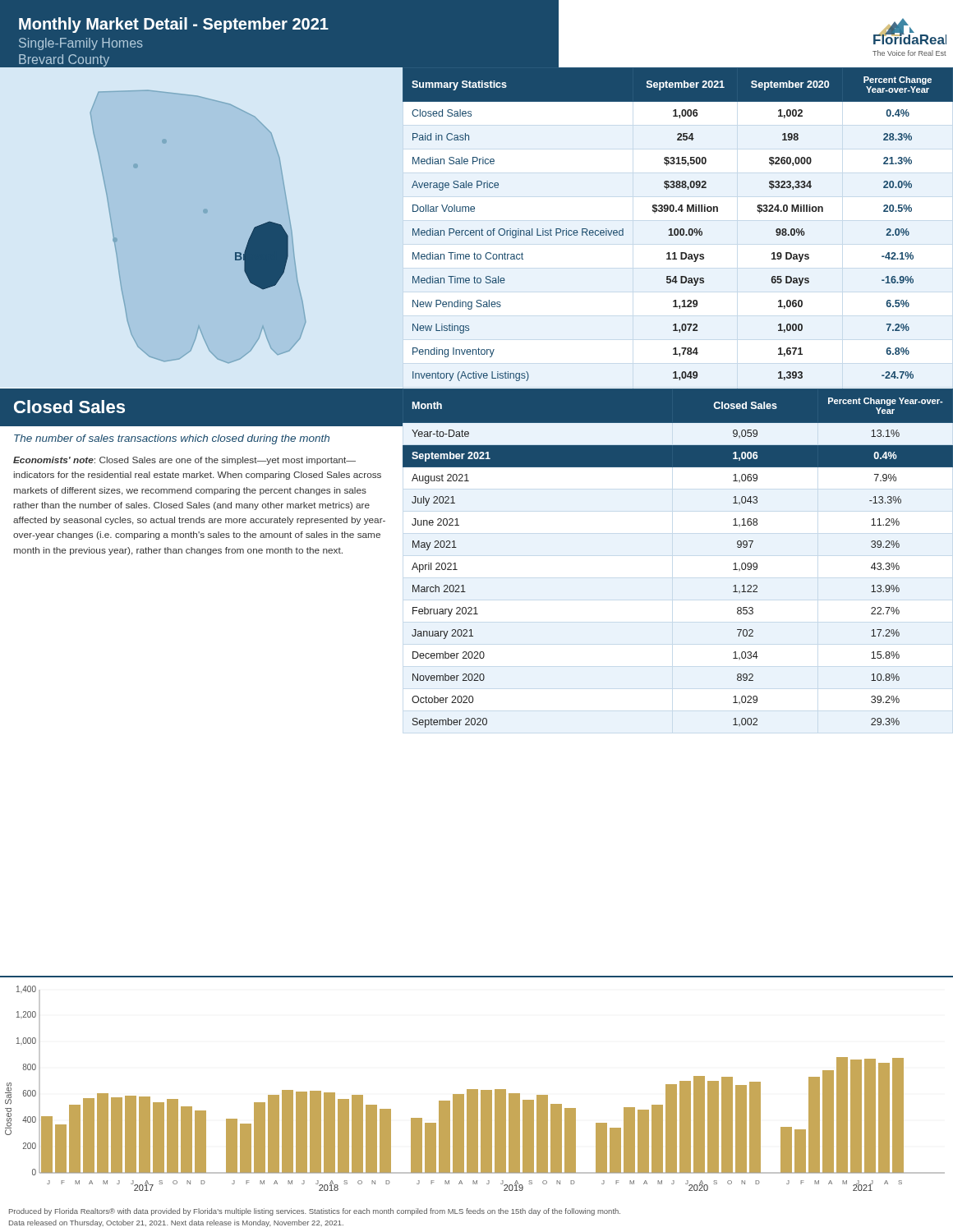Select the table that reads "54 Days"

click(678, 239)
